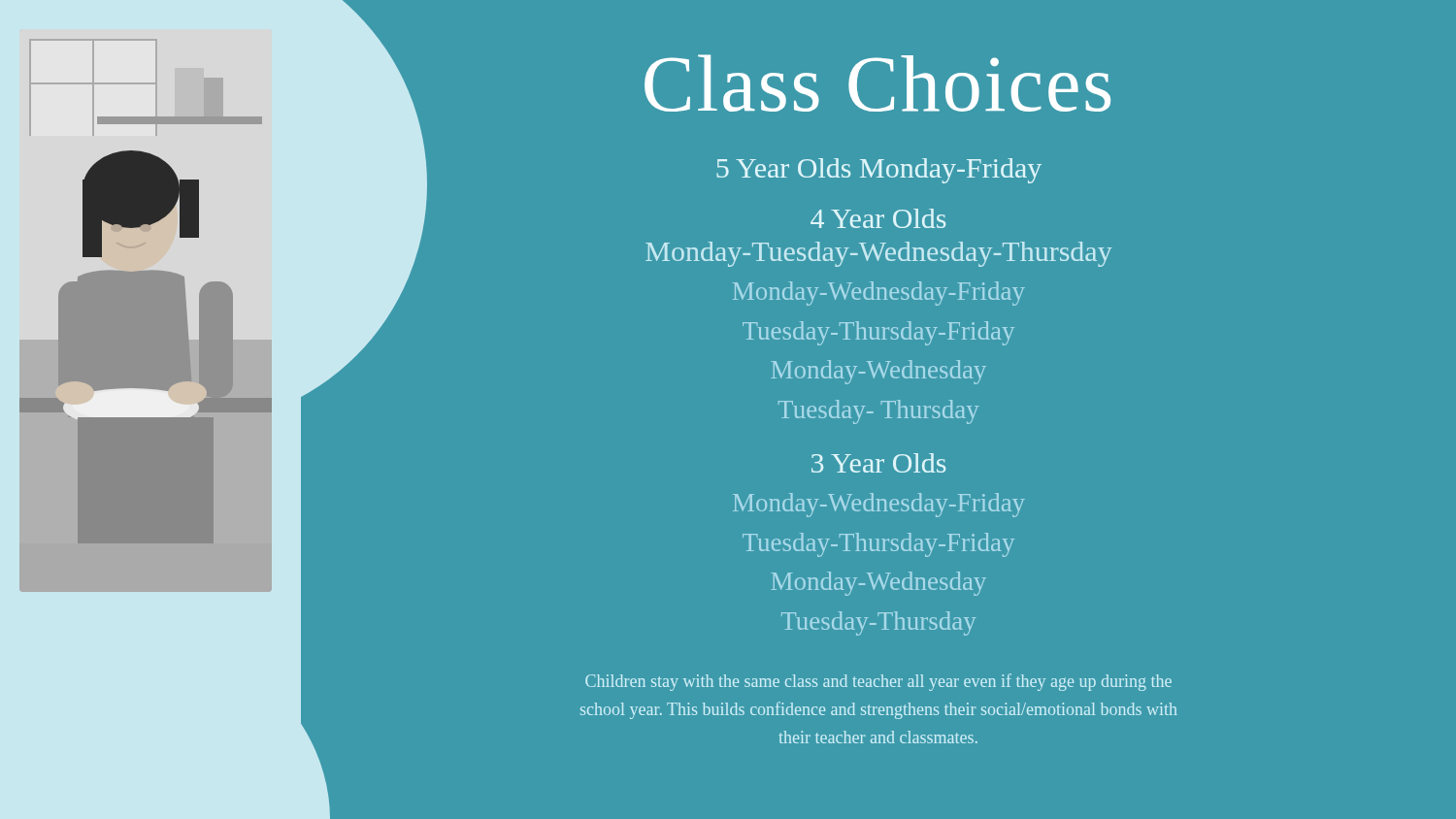Select the footnote containing "Children stay with"
Image resolution: width=1456 pixels, height=819 pixels.
[x=878, y=709]
